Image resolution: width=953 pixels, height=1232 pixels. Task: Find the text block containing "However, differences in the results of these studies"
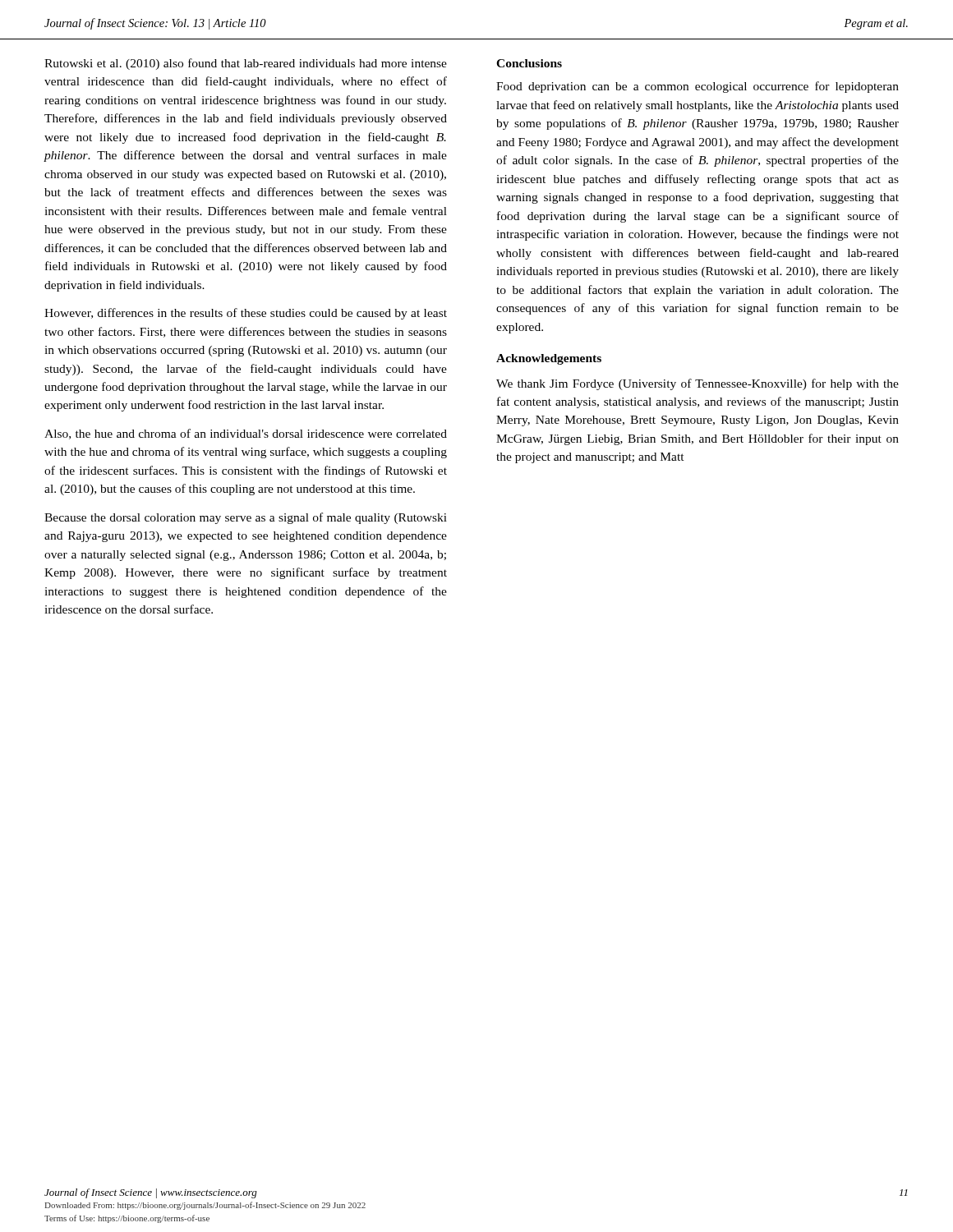[246, 359]
